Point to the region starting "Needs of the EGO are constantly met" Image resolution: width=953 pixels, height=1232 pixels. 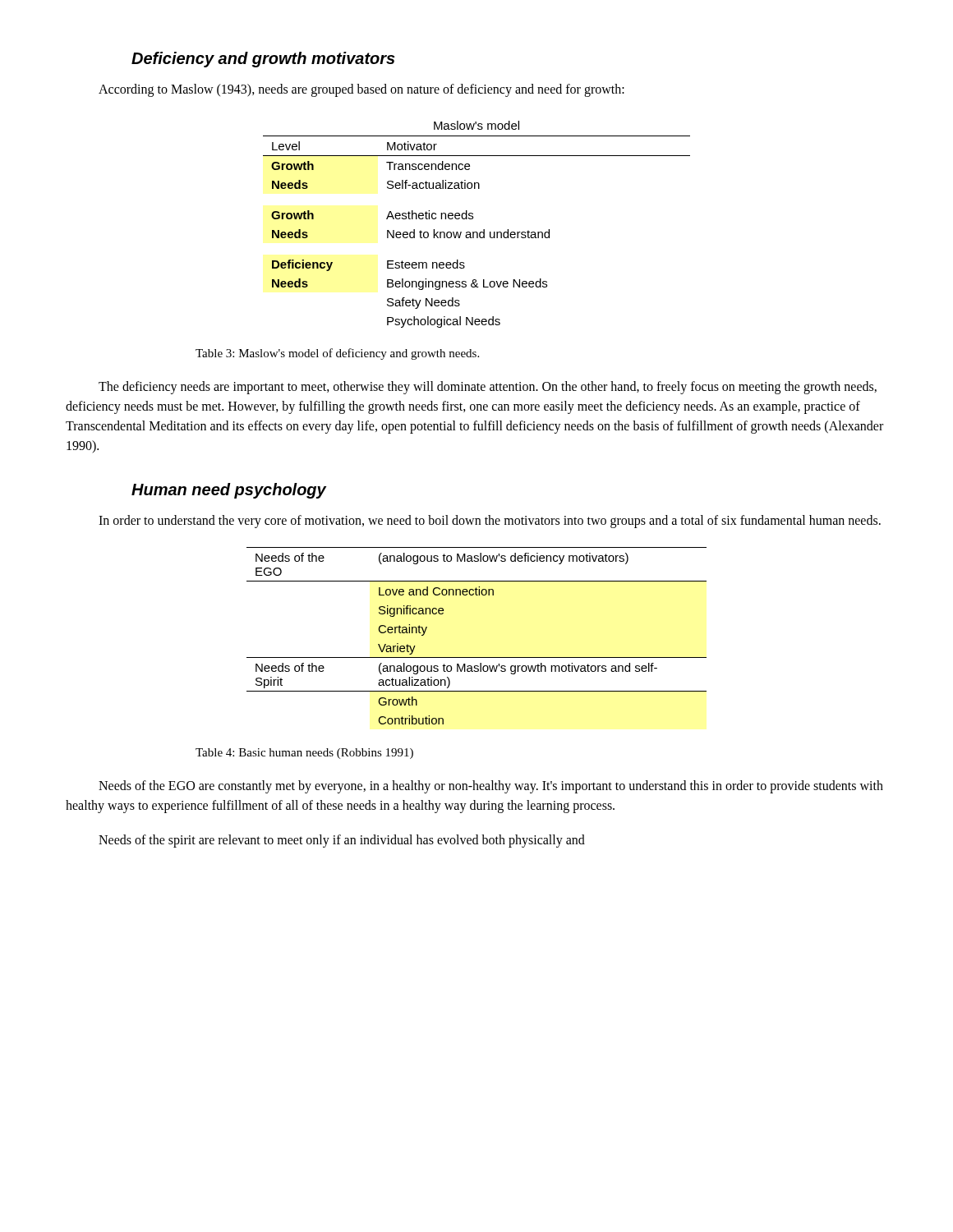click(474, 795)
